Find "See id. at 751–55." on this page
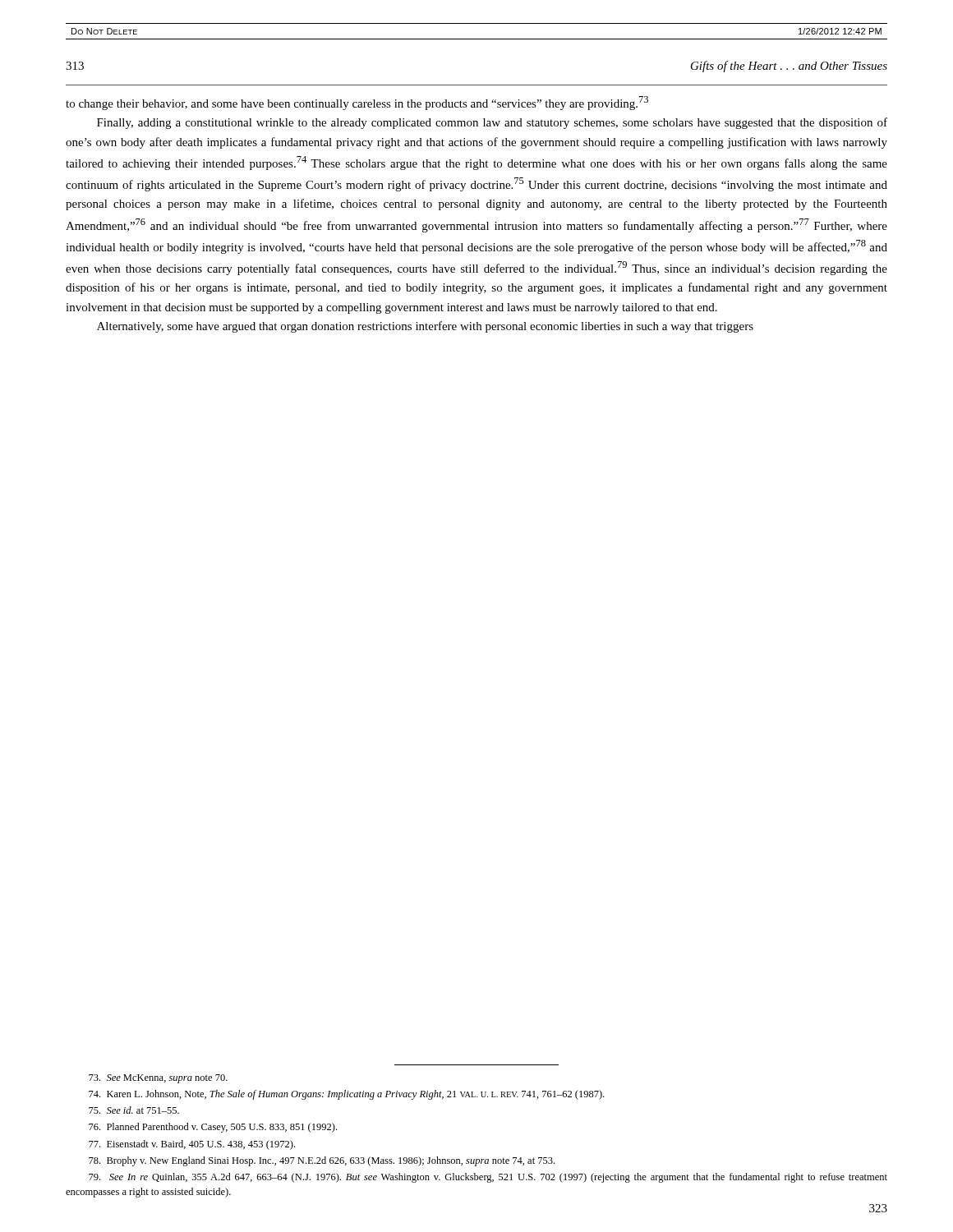 coord(134,1111)
